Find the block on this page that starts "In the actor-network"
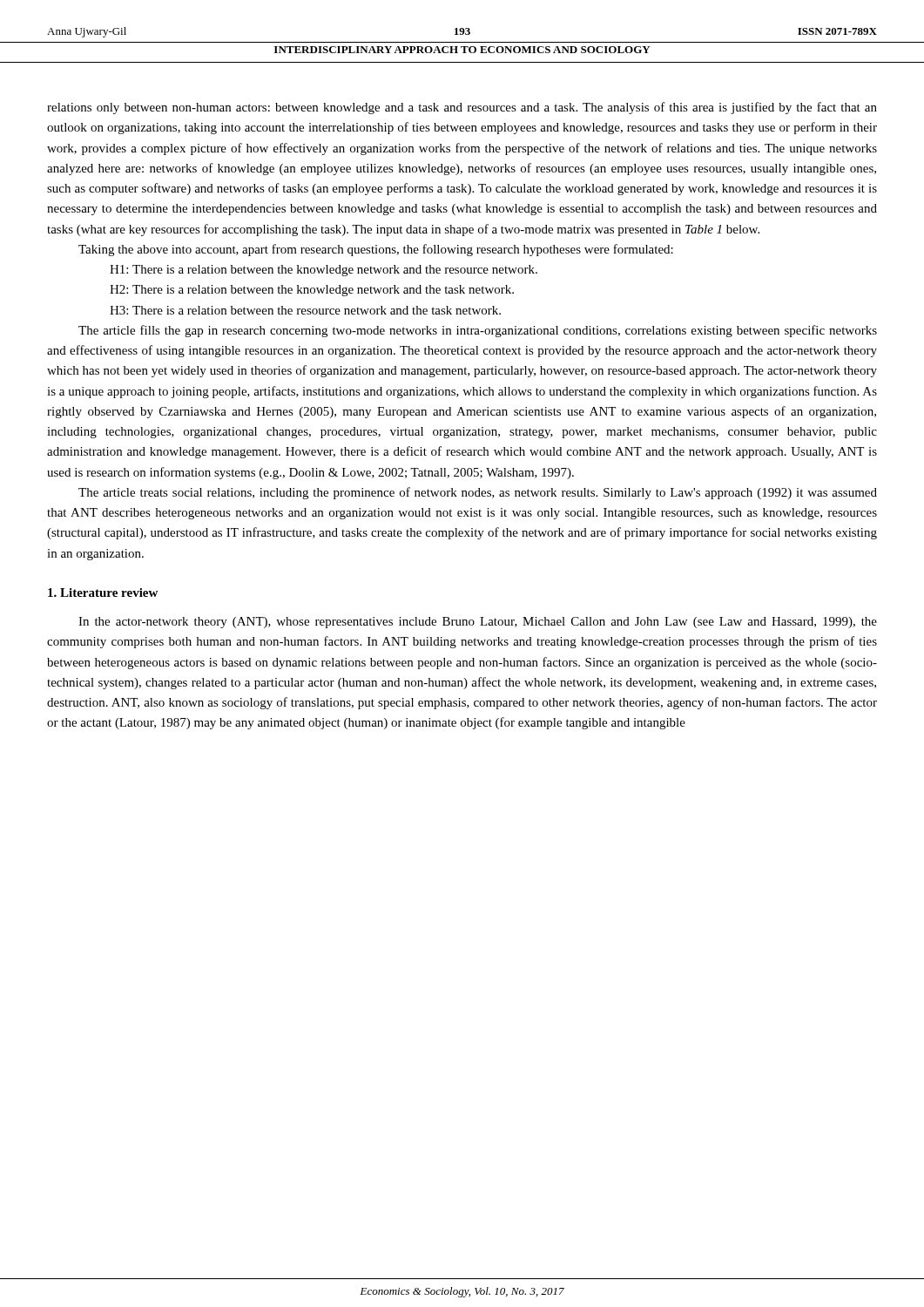The width and height of the screenshot is (924, 1307). (x=462, y=672)
